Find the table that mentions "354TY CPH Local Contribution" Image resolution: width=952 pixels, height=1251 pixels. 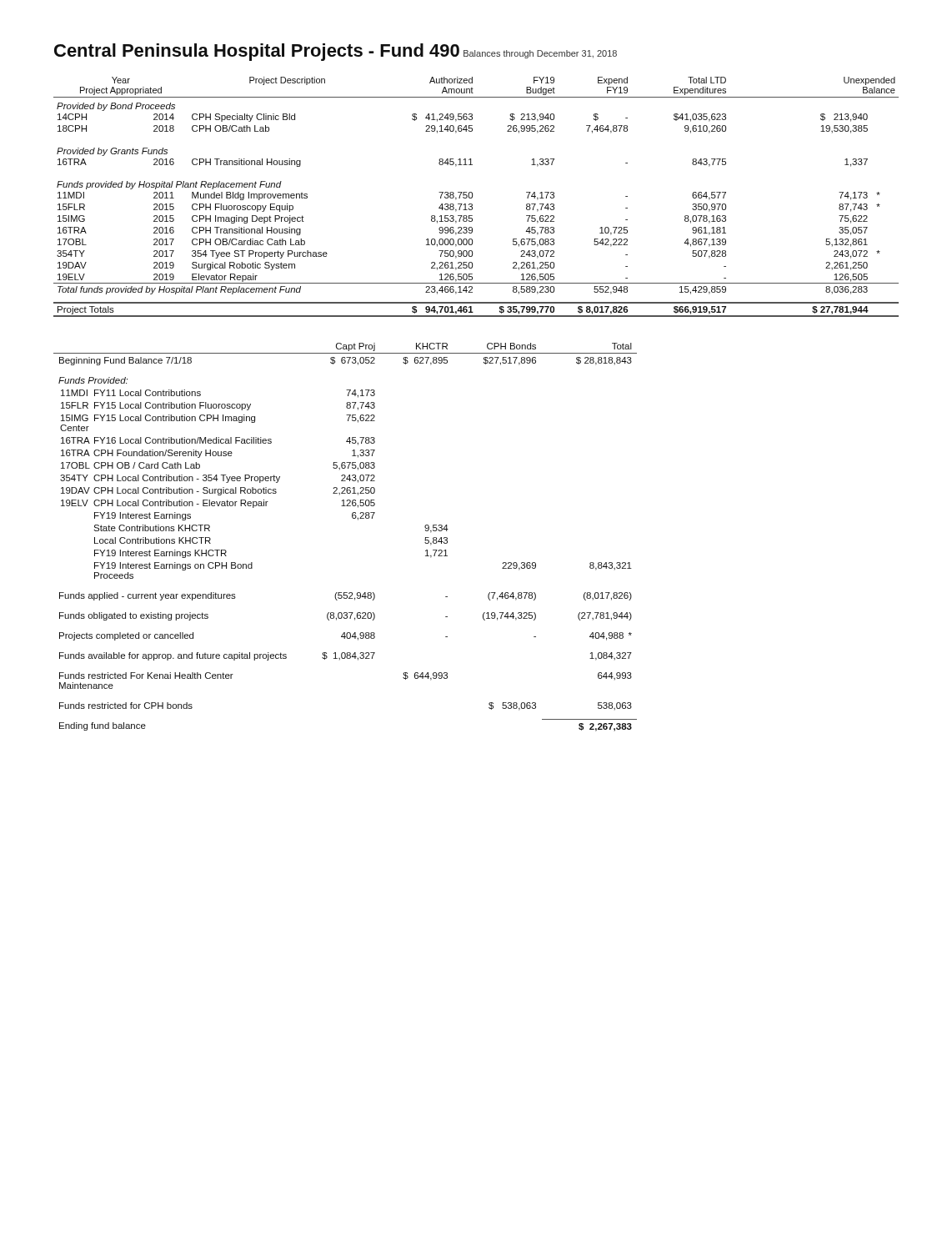(x=476, y=536)
